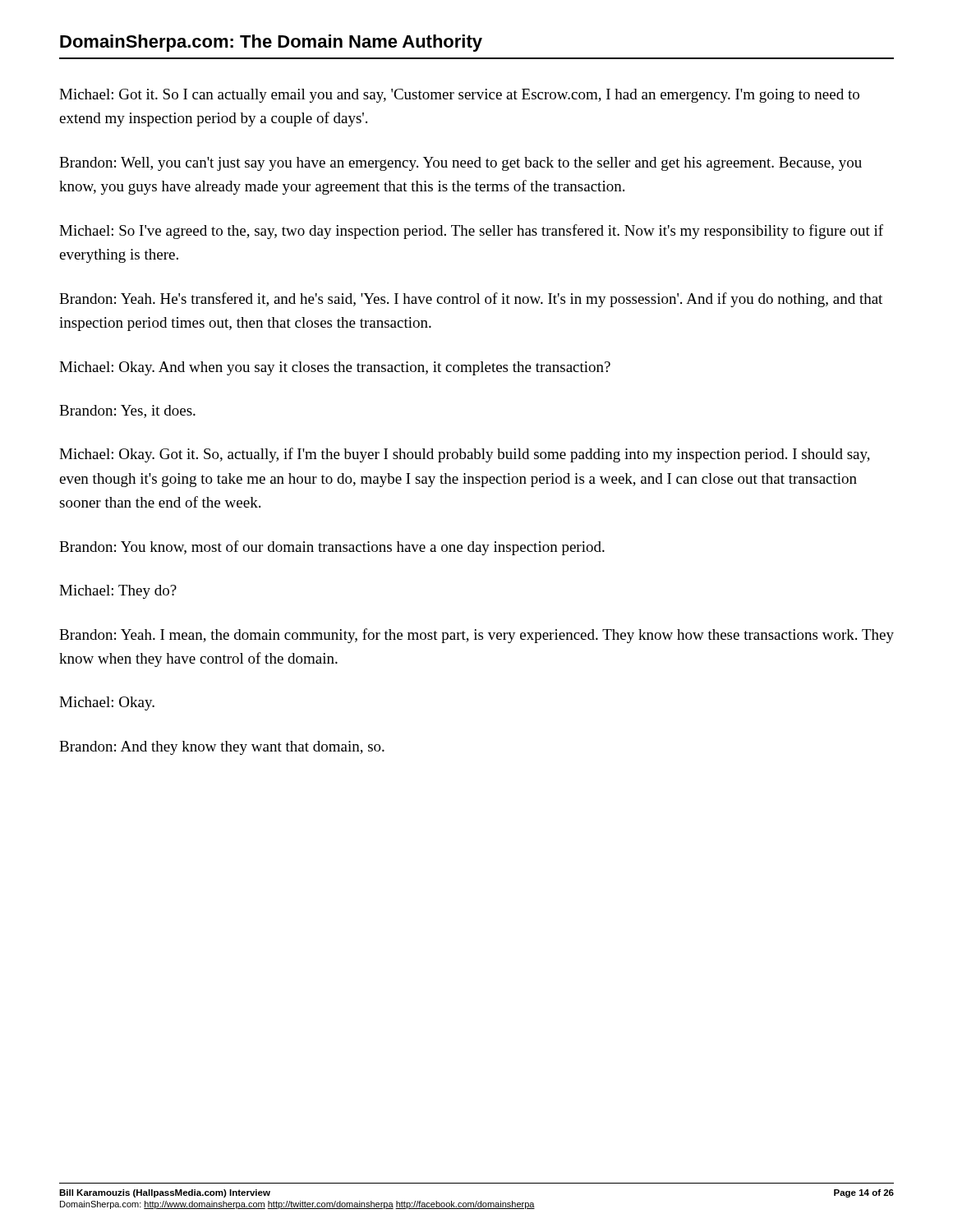Find the text block that reads "Michael: Got it. So I can"
This screenshot has height=1232, width=953.
click(x=460, y=106)
